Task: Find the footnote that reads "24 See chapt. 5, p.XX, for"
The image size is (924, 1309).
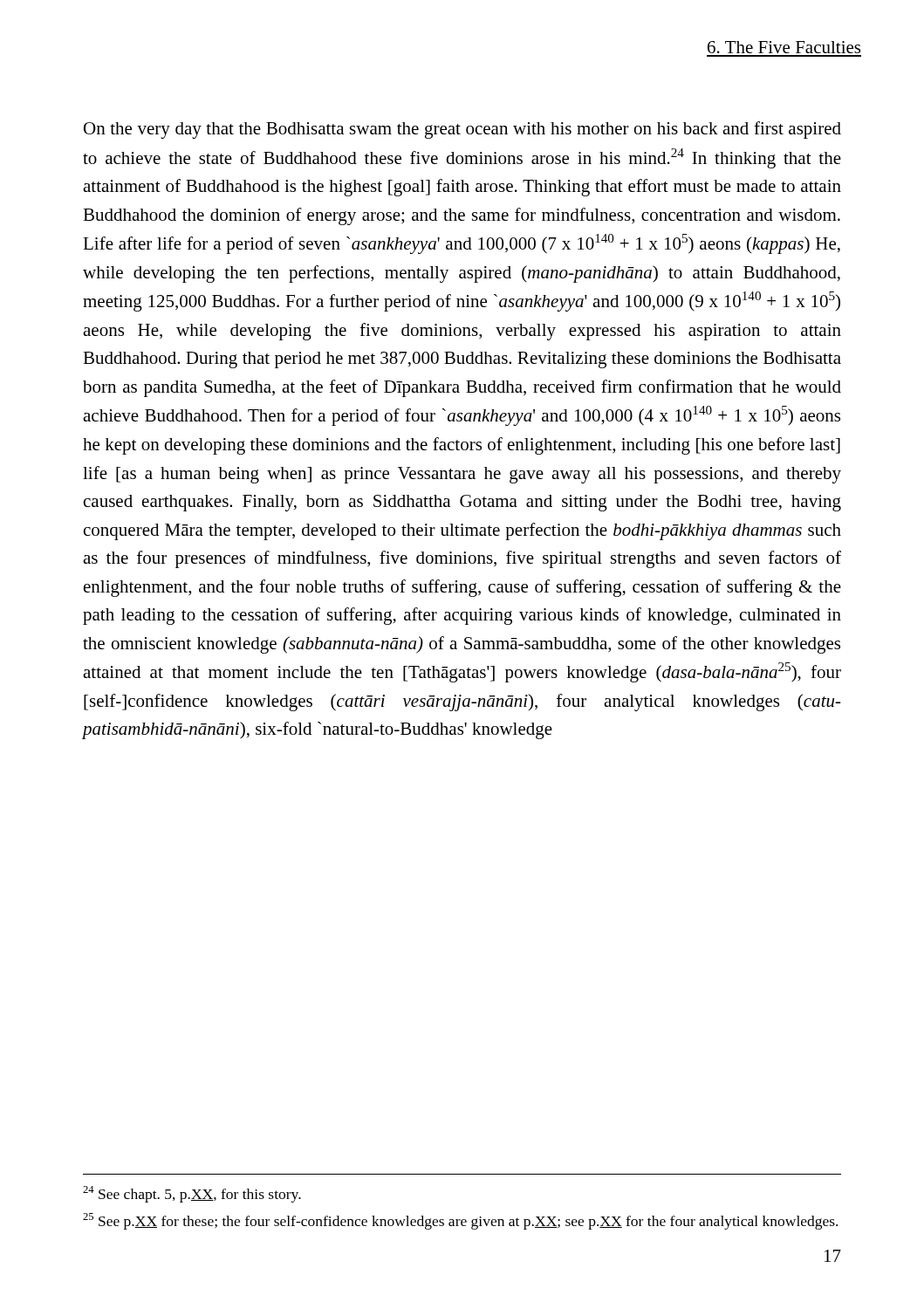Action: click(x=192, y=1193)
